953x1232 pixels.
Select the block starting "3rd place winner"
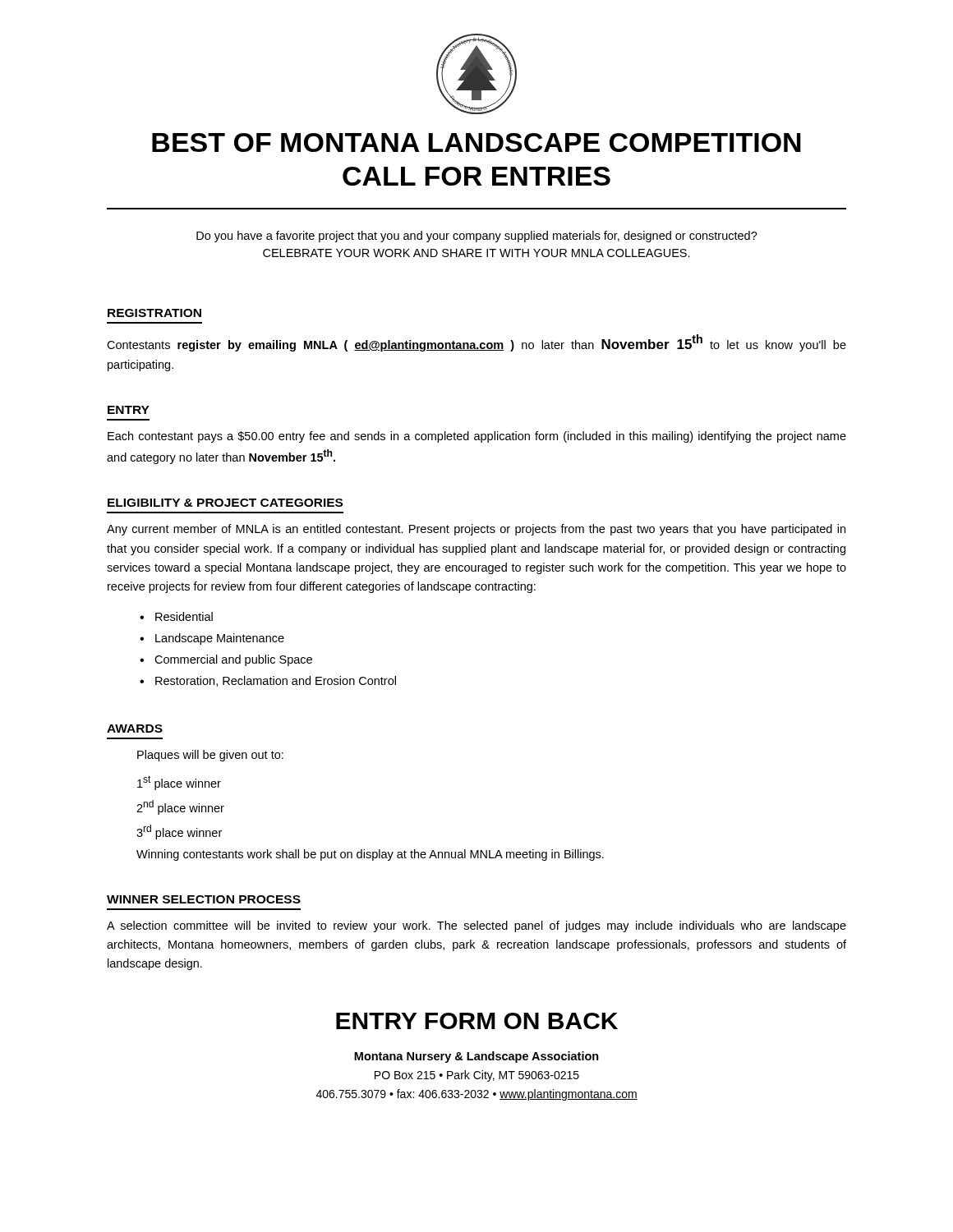[179, 831]
